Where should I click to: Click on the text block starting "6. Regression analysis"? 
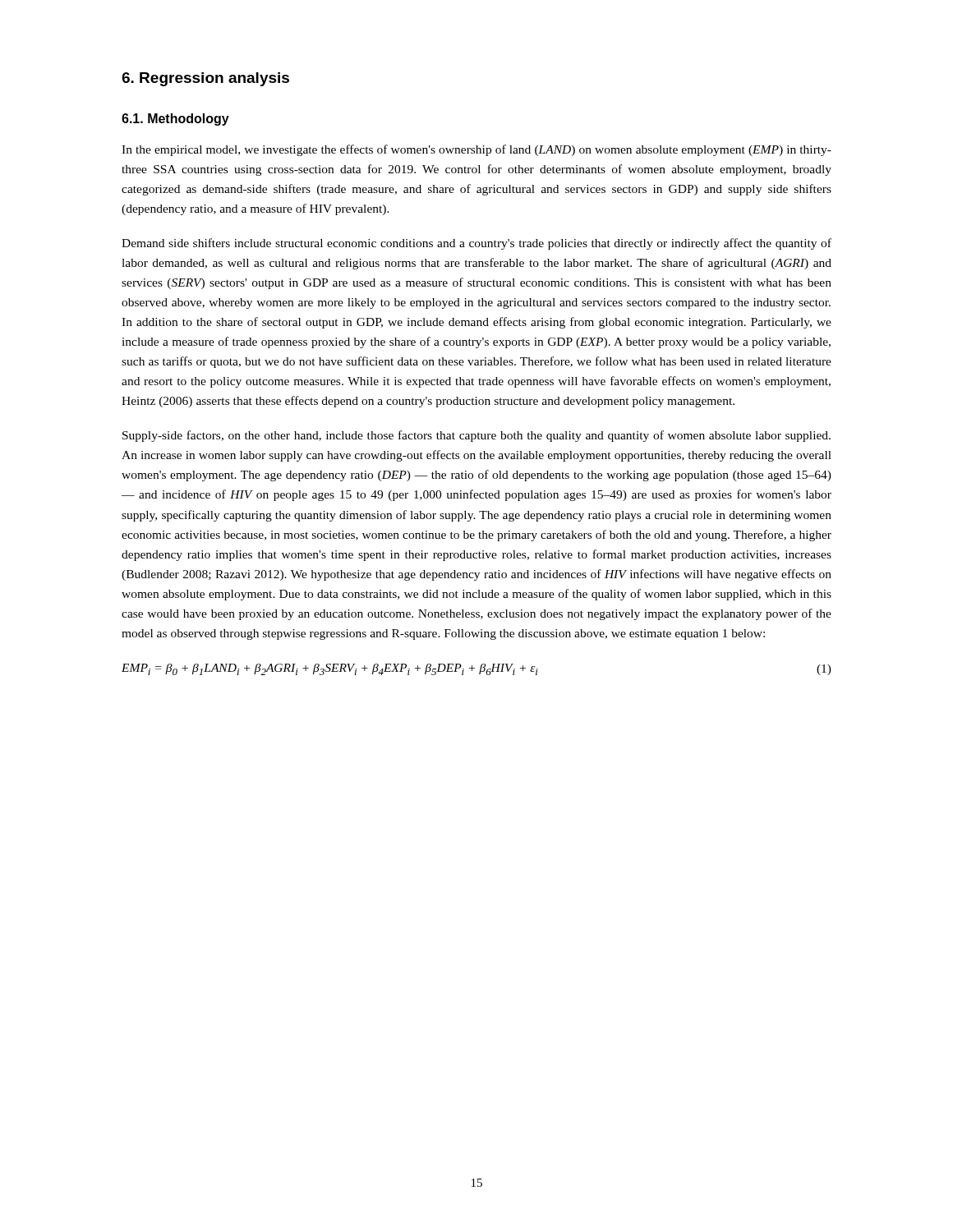[x=206, y=78]
